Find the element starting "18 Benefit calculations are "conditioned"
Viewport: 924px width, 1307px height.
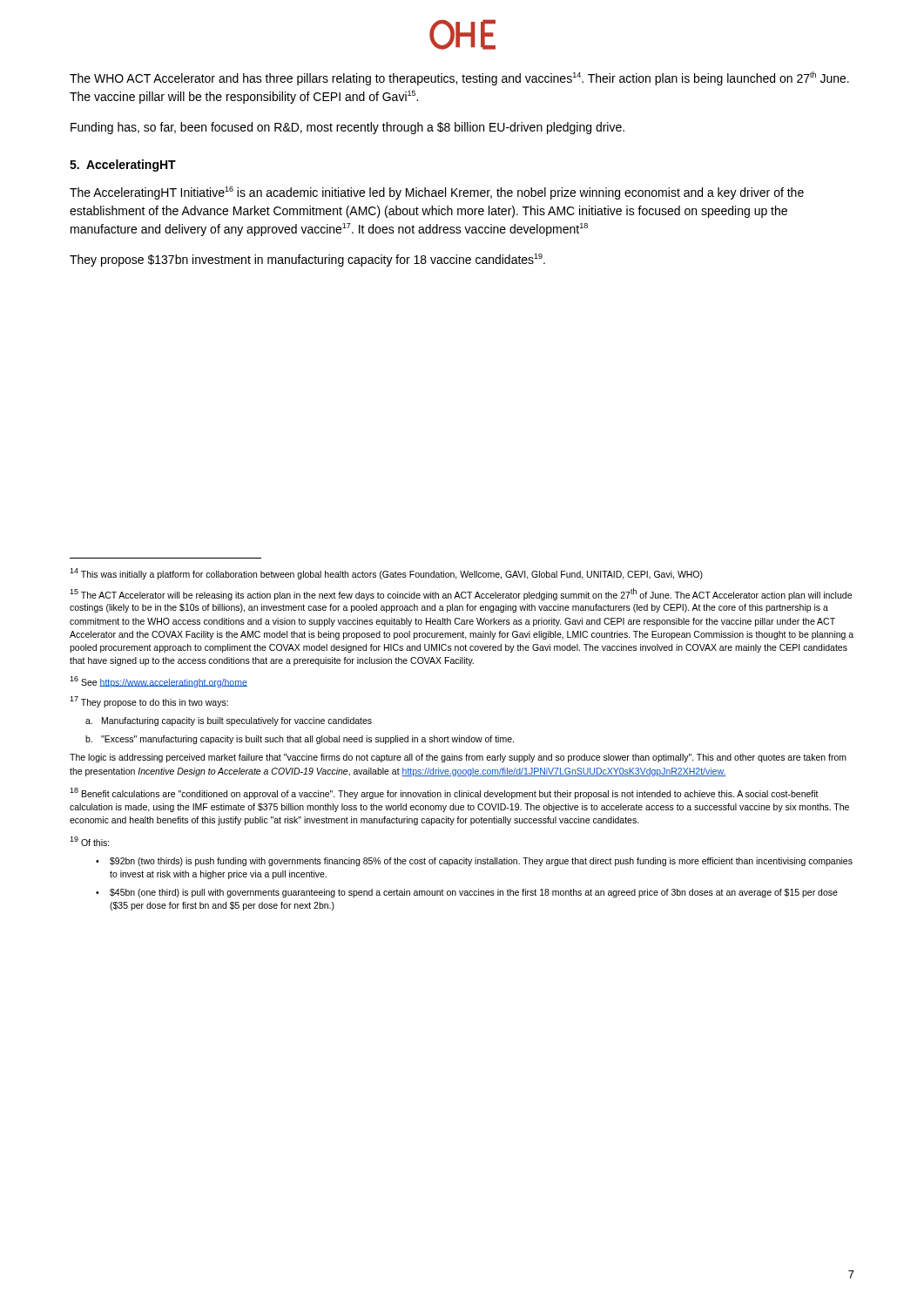460,805
